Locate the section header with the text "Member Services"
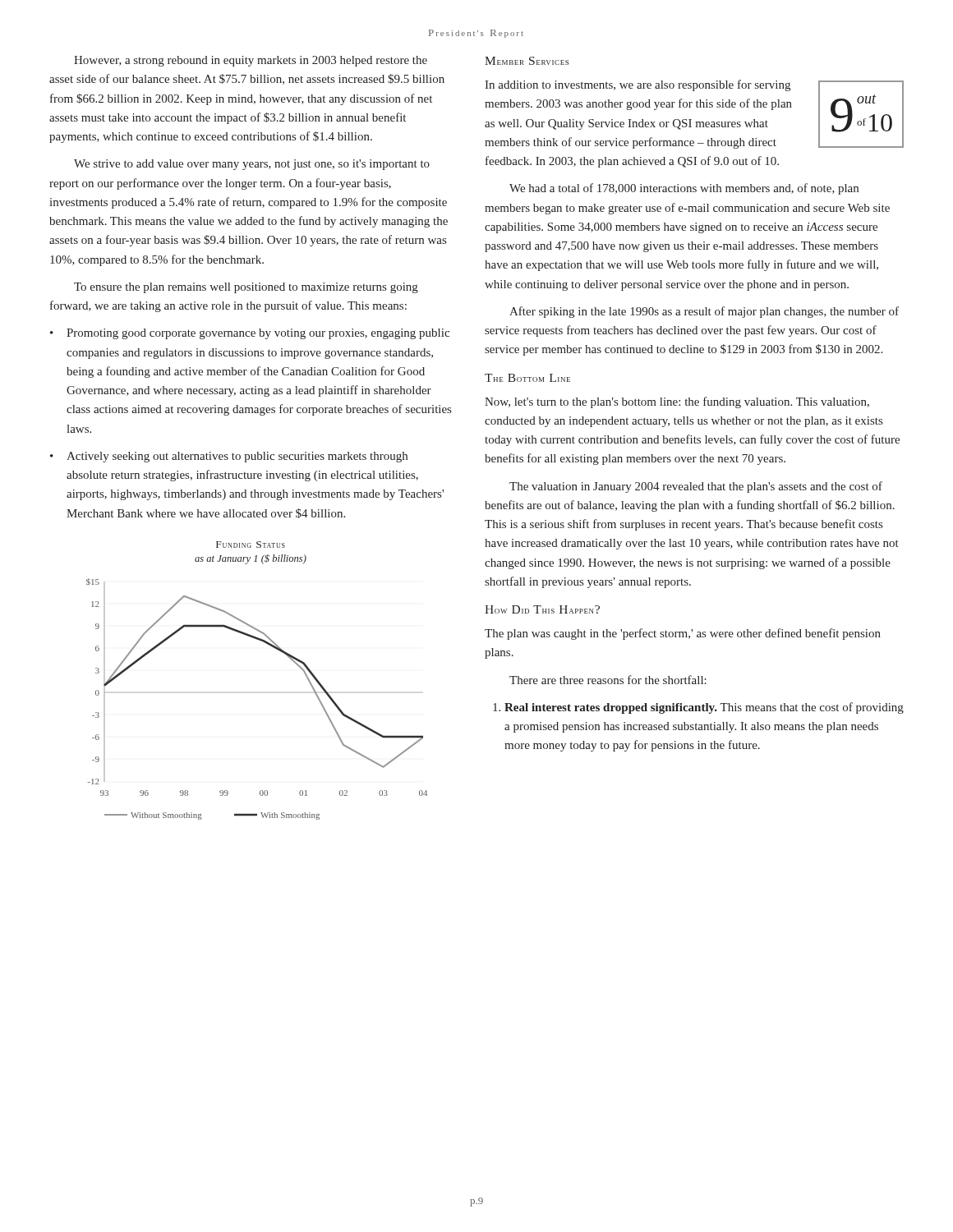Screen dimensions: 1232x953 click(x=527, y=61)
